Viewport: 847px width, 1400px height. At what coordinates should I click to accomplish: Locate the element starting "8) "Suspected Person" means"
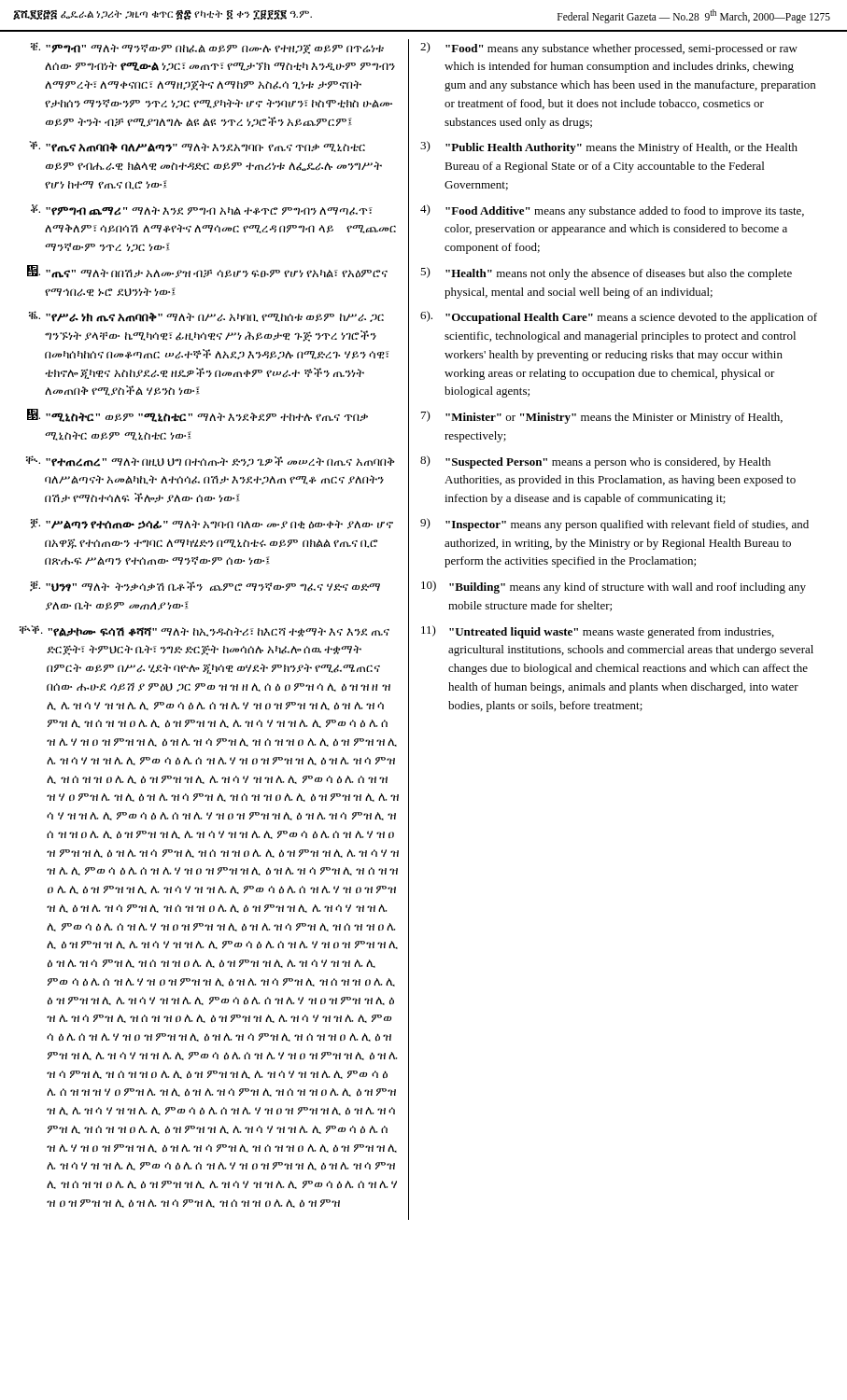(619, 480)
